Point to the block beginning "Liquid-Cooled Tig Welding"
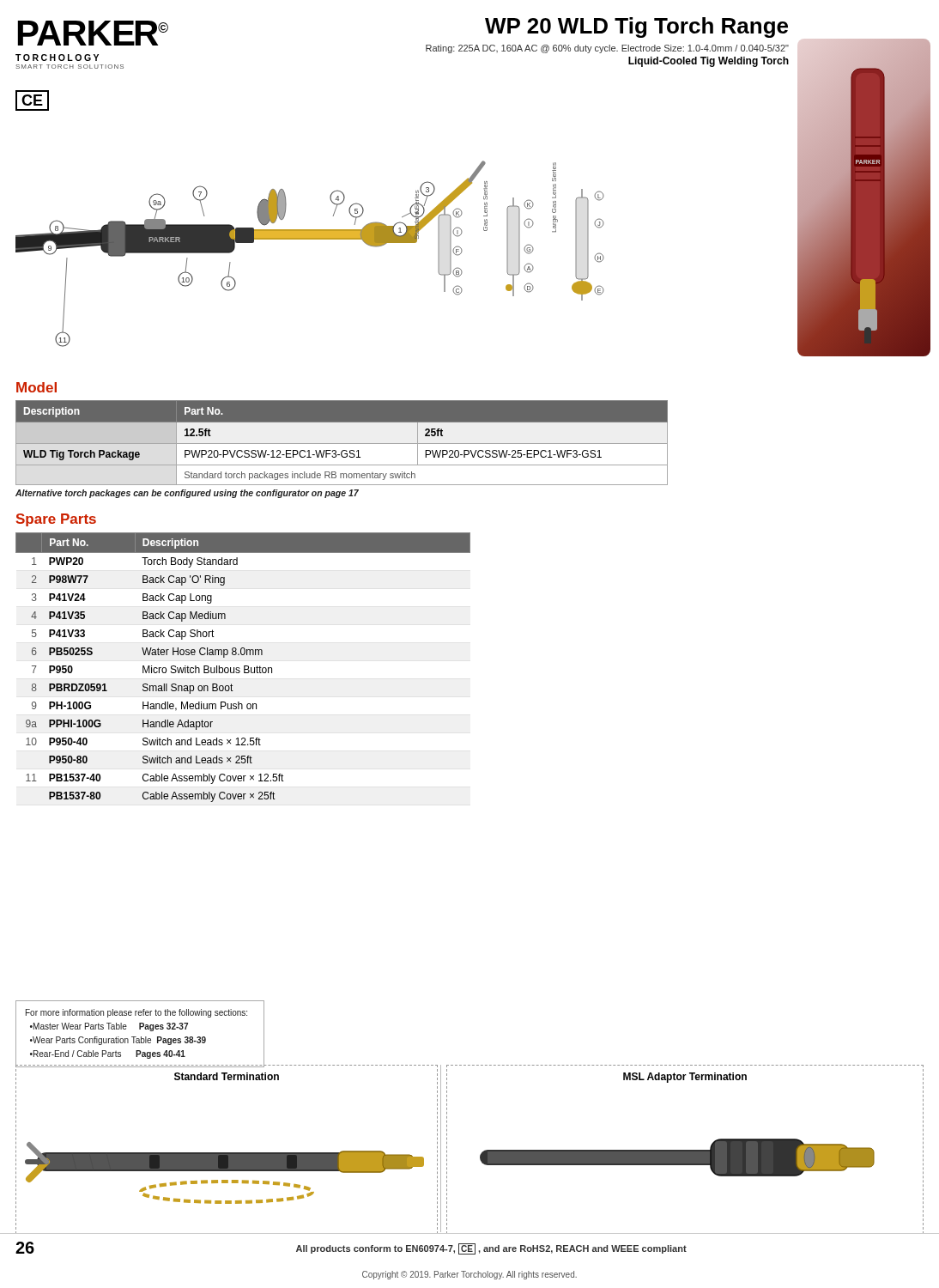939x1288 pixels. point(708,61)
